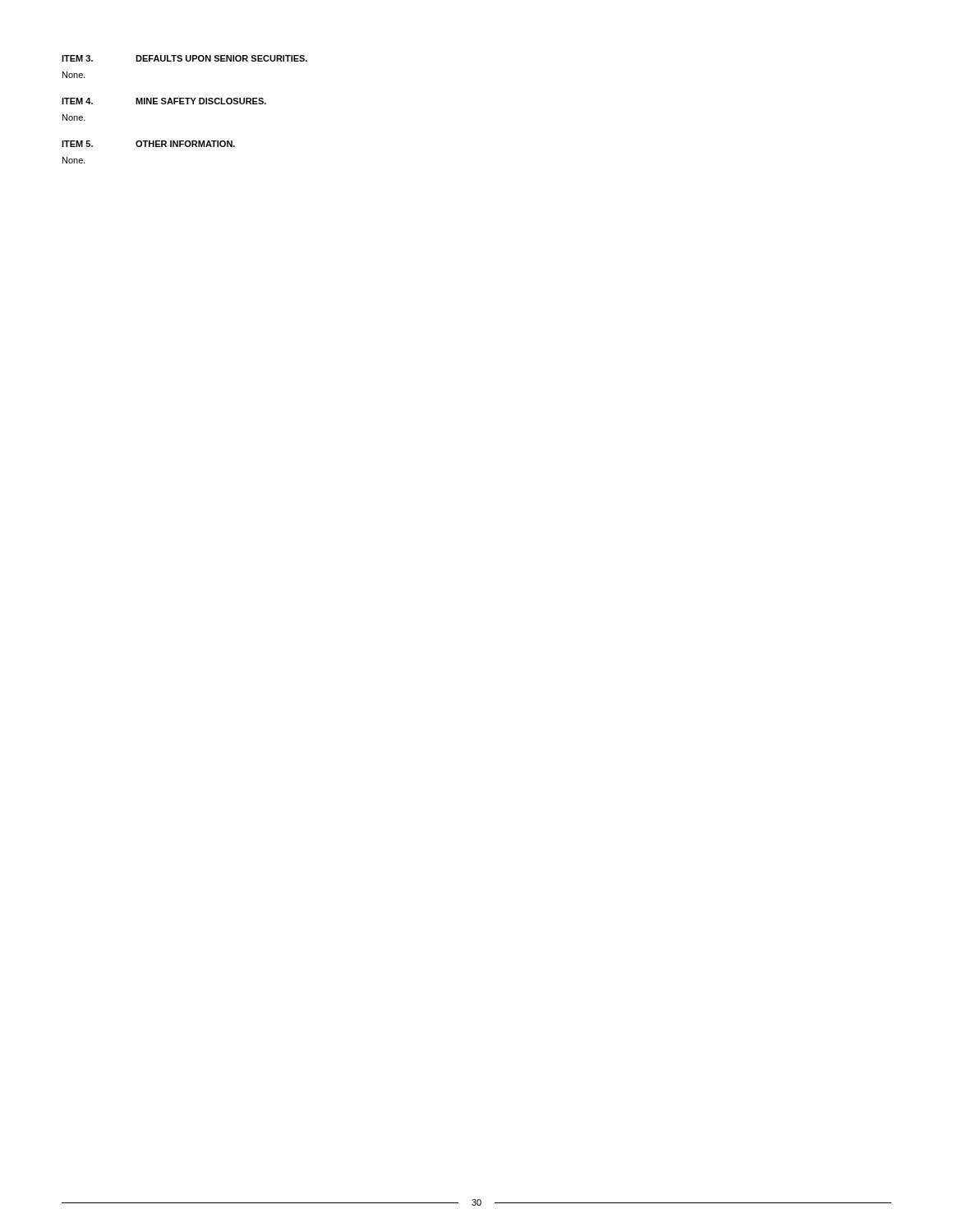Screen dimensions: 1232x953
Task: Find the element starting "ITEM 3. DEFAULTS"
Action: pos(185,58)
